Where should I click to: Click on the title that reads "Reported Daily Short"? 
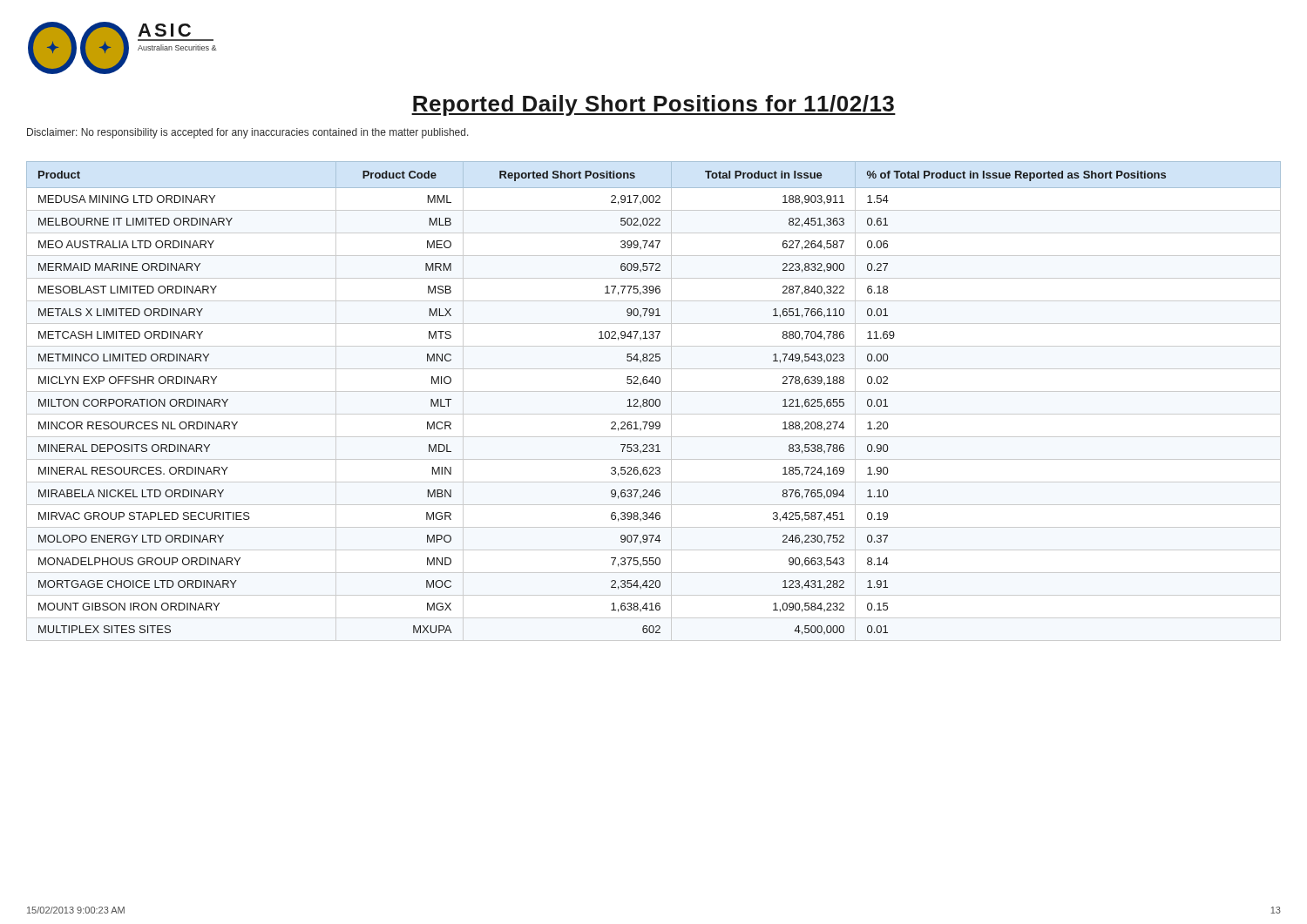coord(654,104)
